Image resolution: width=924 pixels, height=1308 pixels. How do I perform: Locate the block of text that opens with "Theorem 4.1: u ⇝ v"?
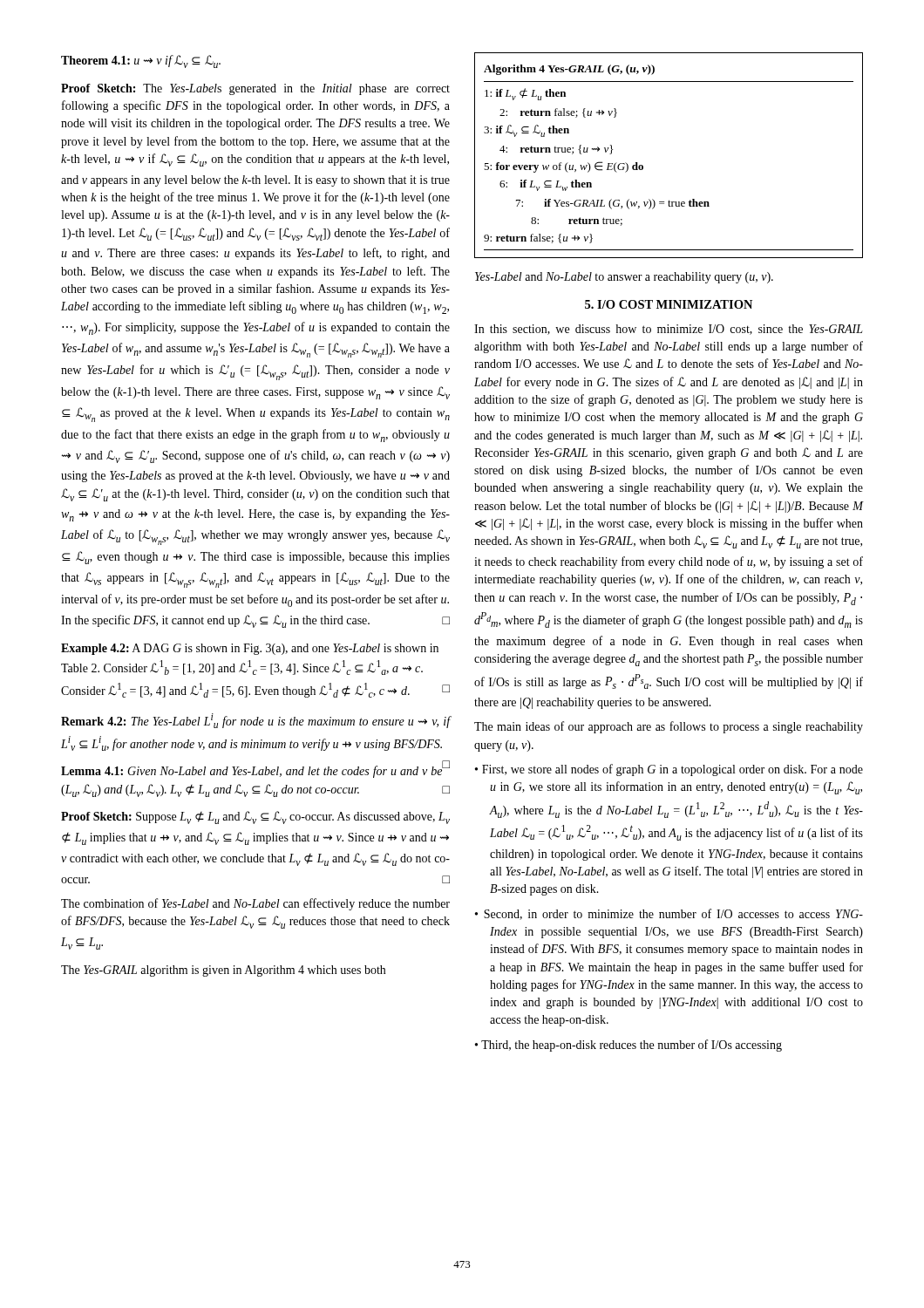141,62
